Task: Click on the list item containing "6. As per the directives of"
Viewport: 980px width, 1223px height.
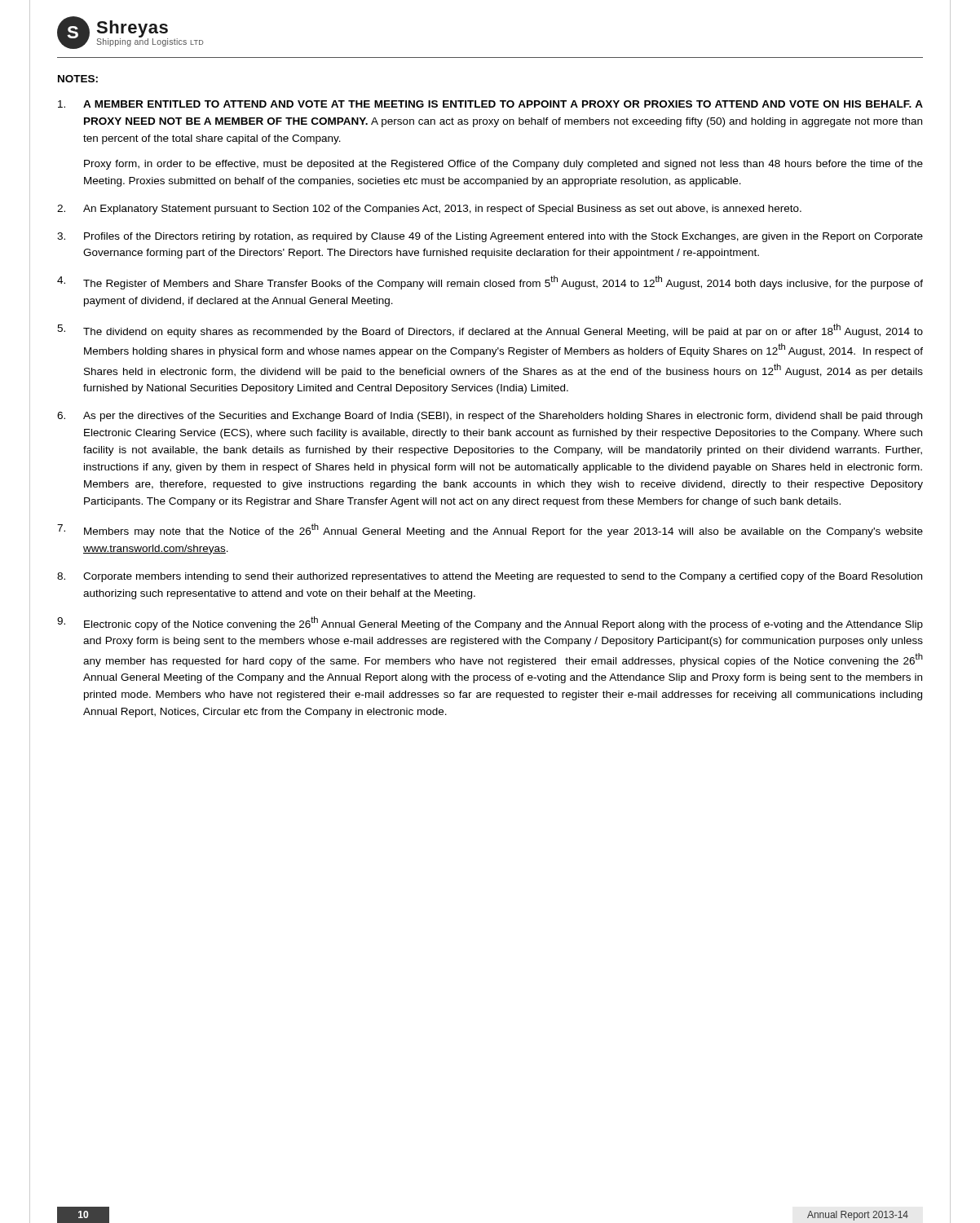Action: pos(490,459)
